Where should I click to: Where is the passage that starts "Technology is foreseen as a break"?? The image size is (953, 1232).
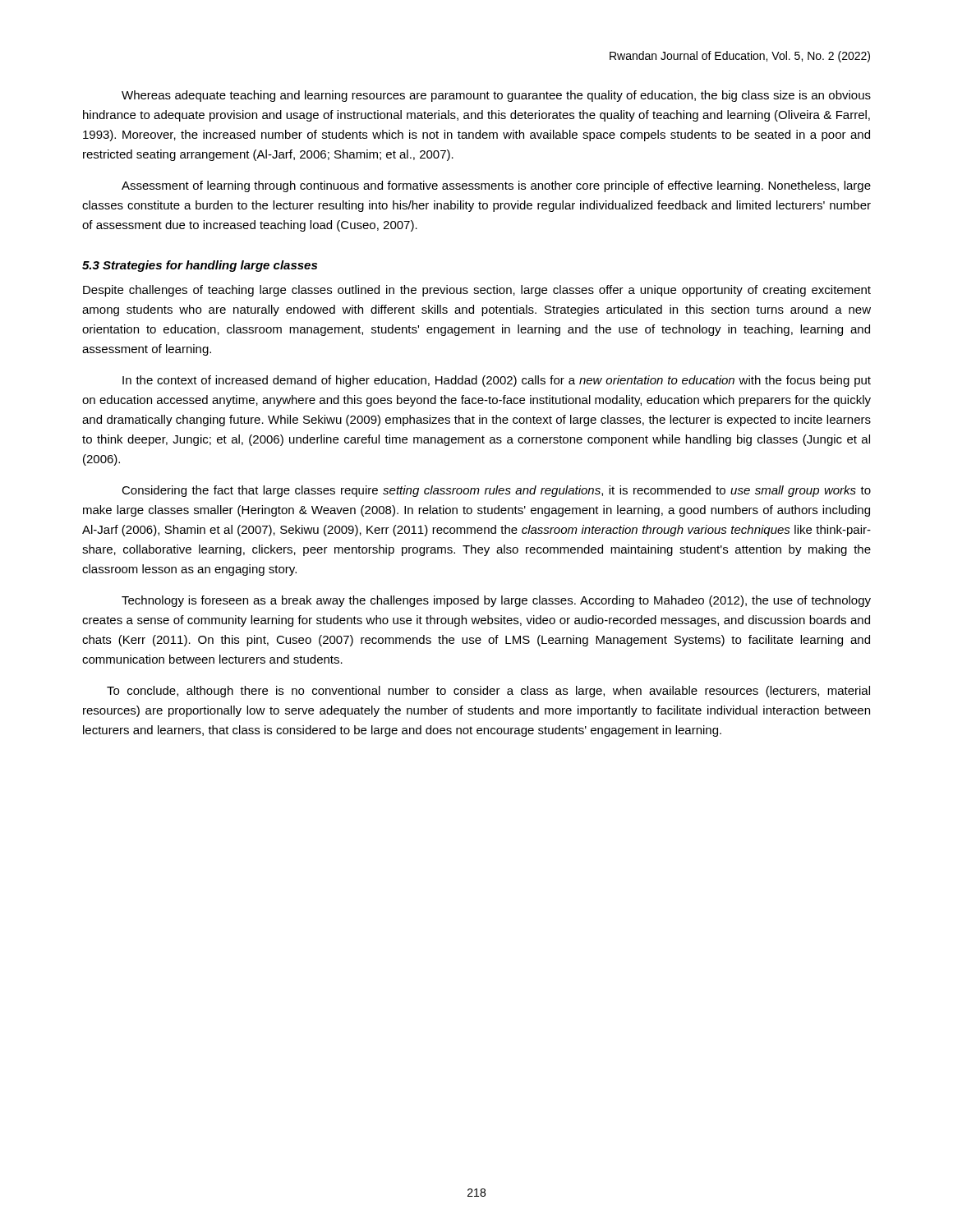476,630
